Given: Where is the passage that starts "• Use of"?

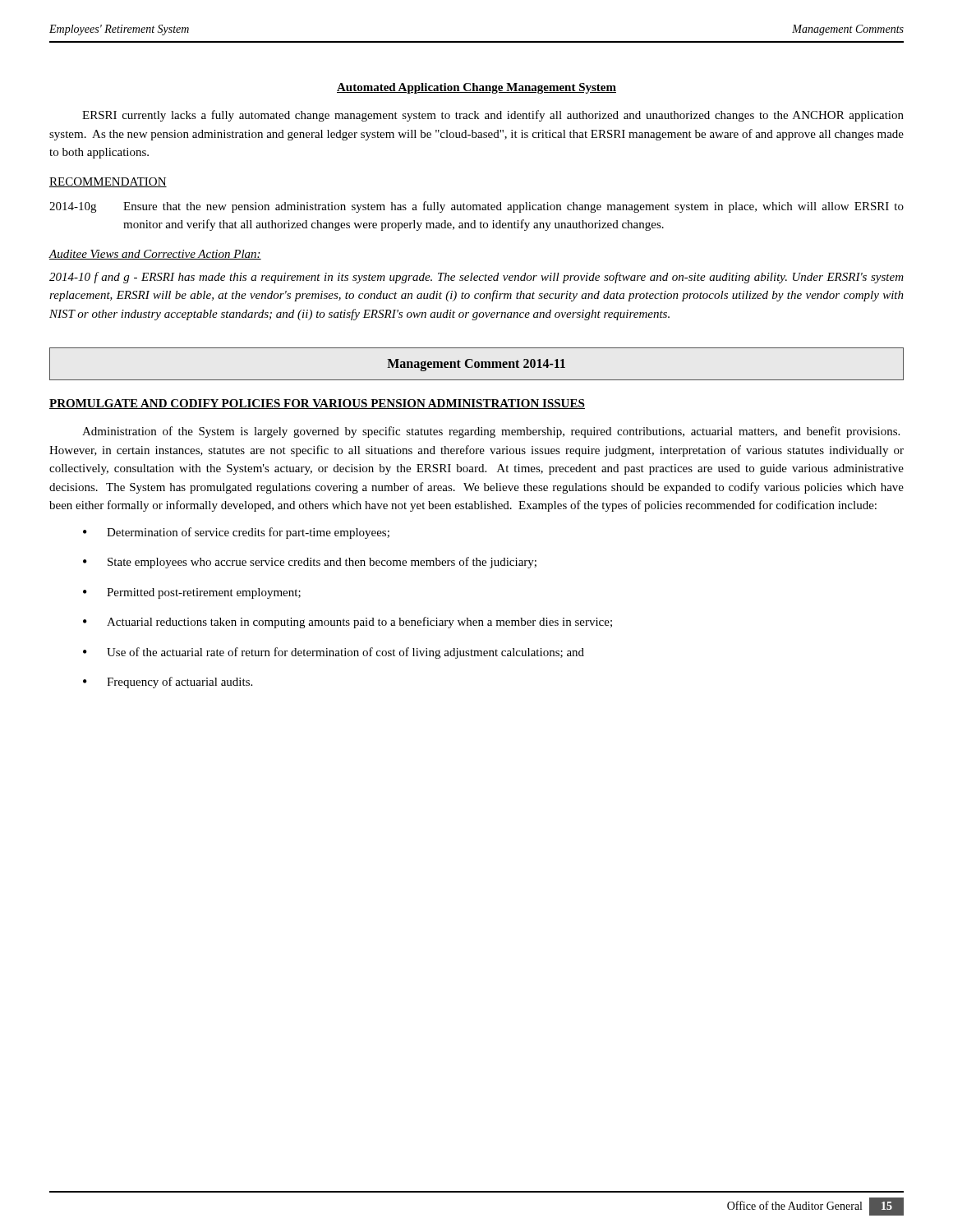Looking at the screenshot, I should [x=493, y=652].
